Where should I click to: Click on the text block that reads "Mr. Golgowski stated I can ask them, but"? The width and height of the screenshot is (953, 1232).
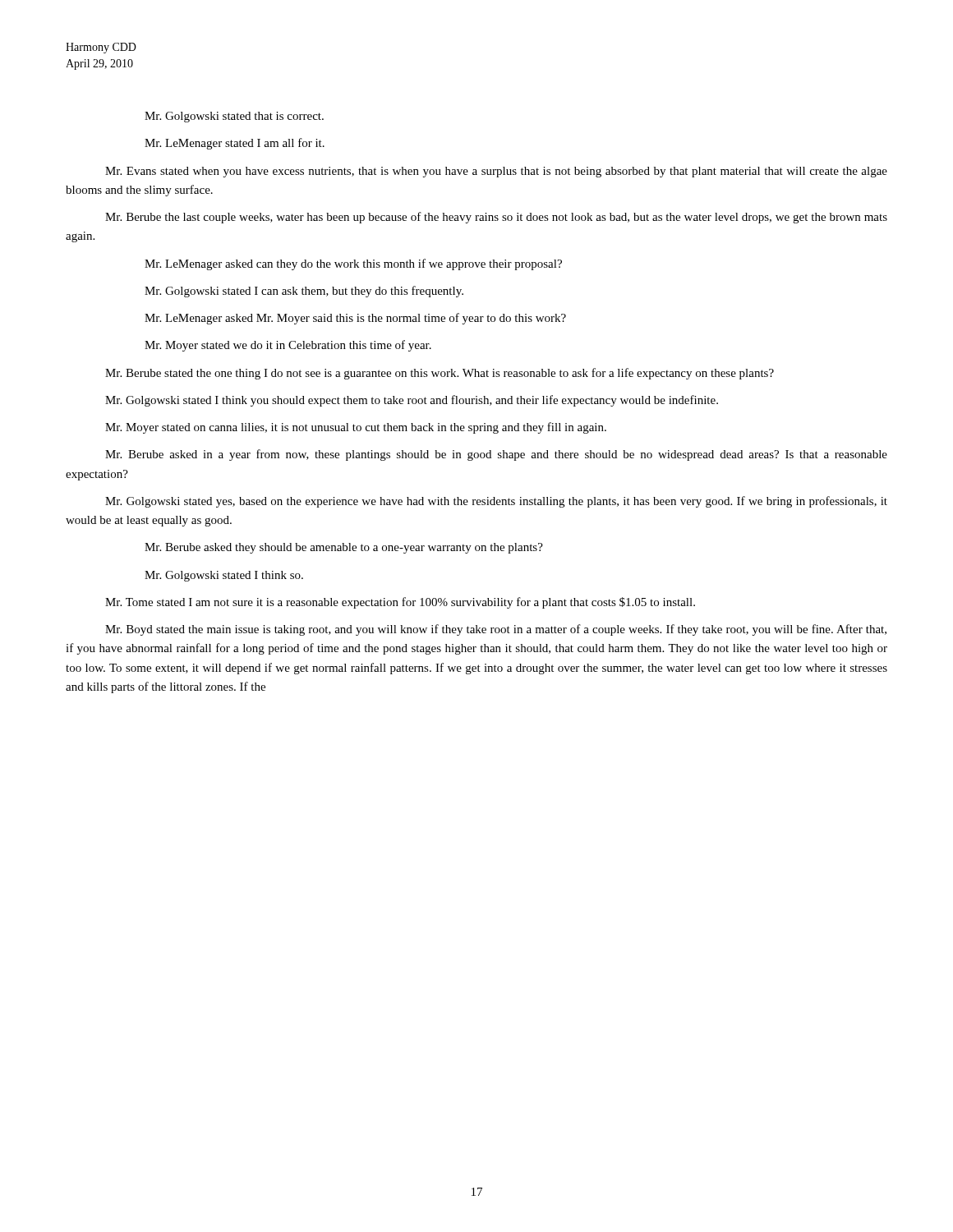click(304, 291)
